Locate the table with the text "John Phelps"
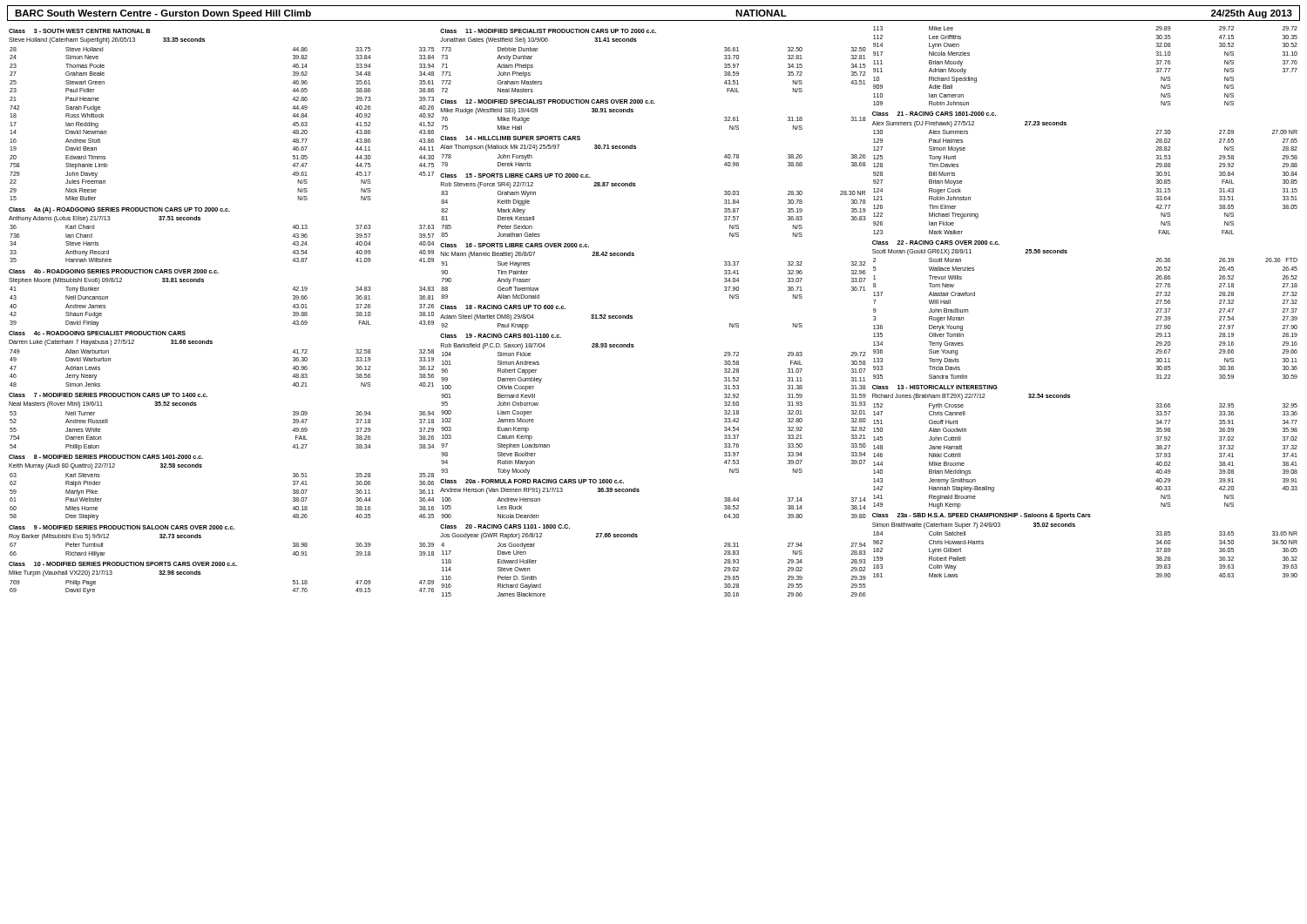The width and height of the screenshot is (1307, 924). [654, 62]
